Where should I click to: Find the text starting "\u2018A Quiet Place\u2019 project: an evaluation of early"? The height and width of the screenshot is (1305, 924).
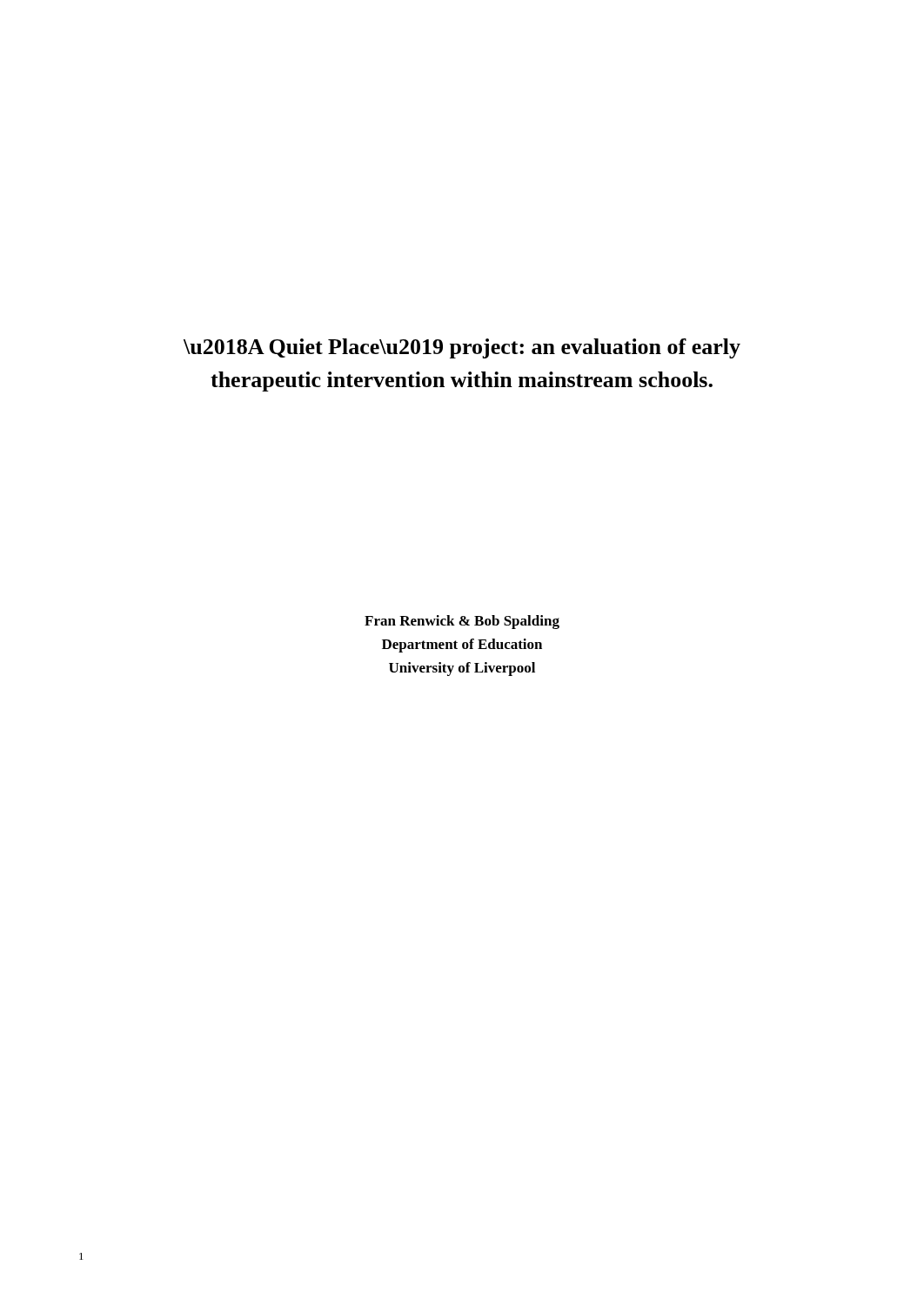coord(462,363)
